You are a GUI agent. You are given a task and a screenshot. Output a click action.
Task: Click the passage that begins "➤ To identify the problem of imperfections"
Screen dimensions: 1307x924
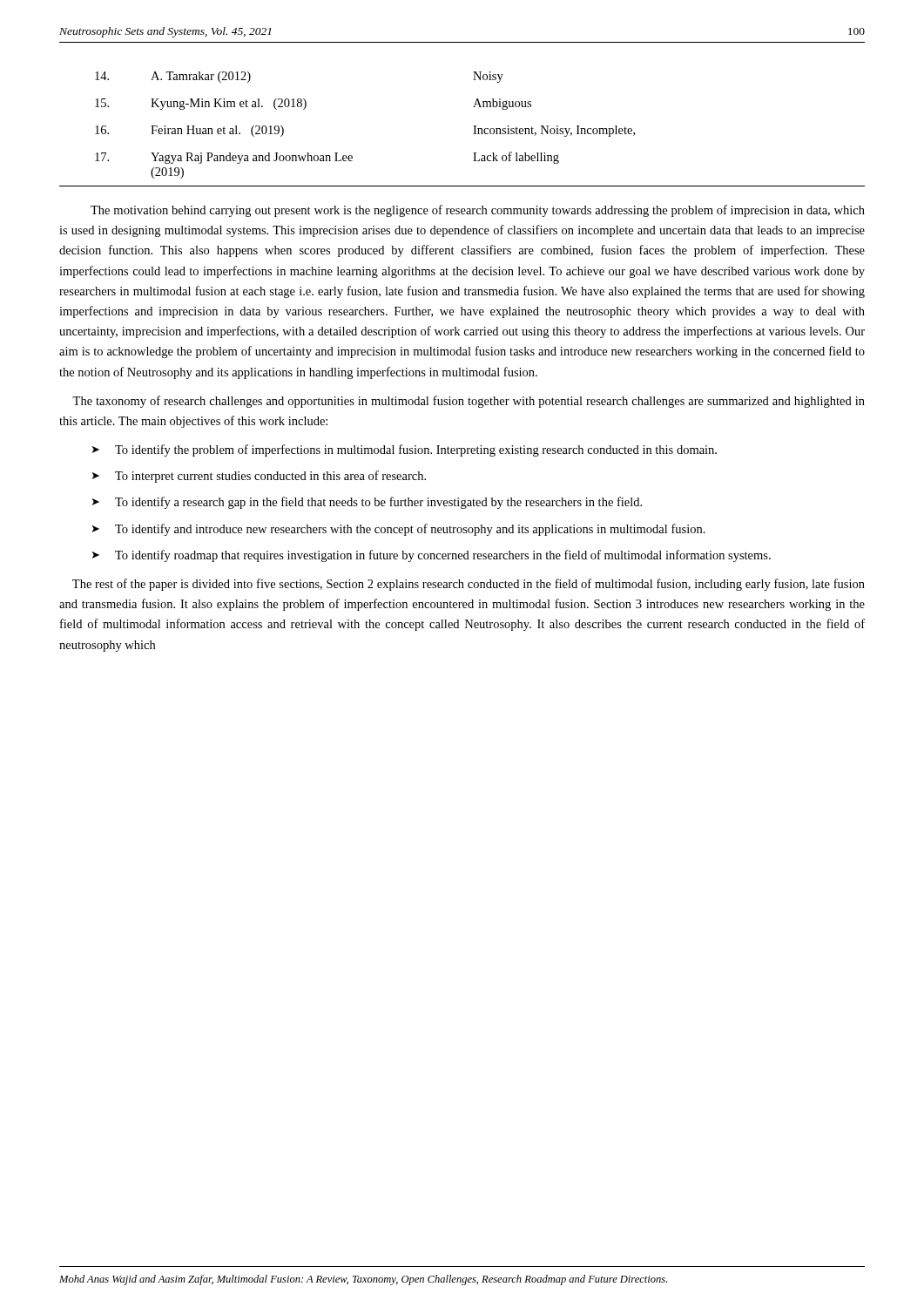coord(478,450)
